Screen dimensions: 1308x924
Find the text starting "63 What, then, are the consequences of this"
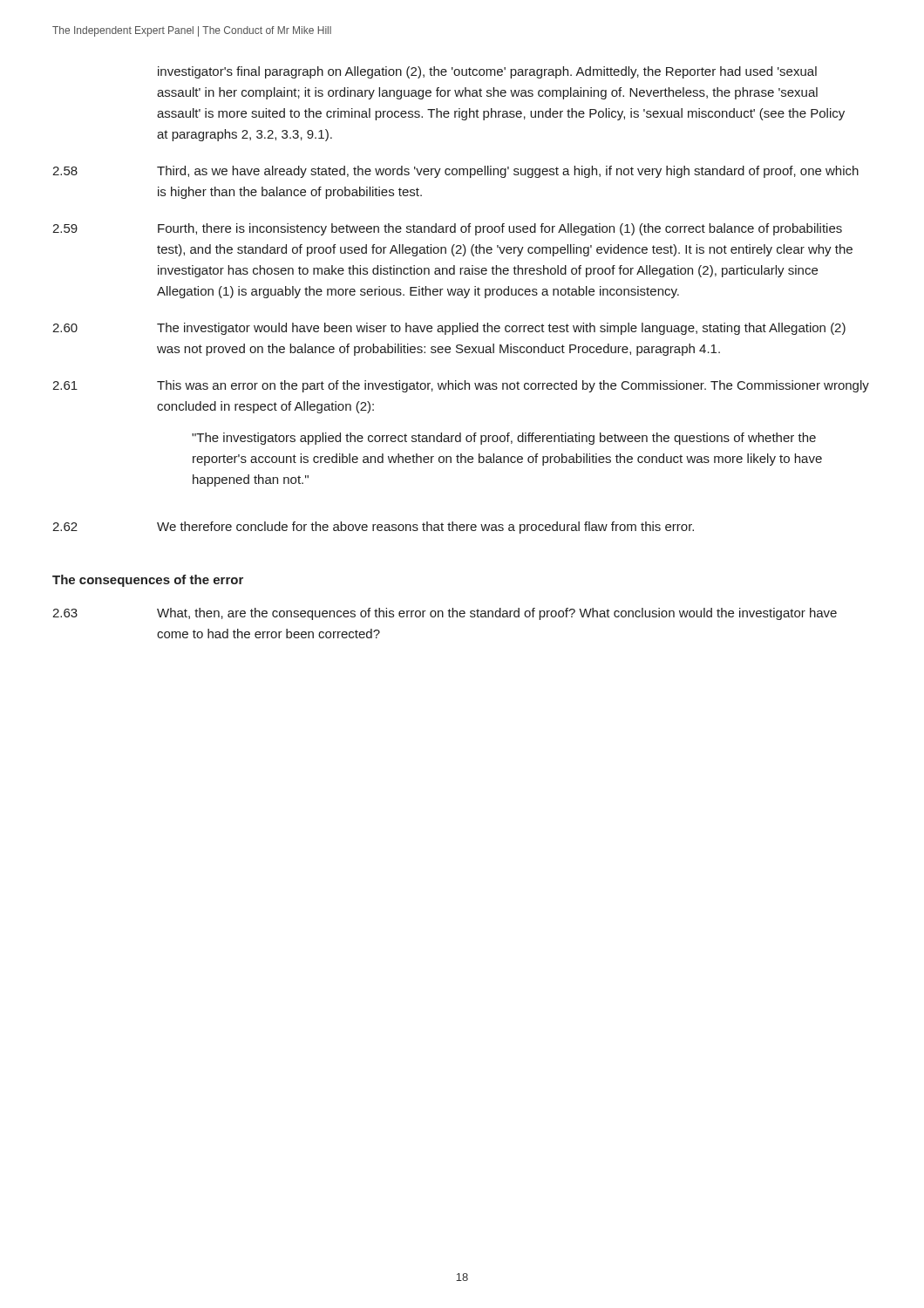(x=462, y=624)
